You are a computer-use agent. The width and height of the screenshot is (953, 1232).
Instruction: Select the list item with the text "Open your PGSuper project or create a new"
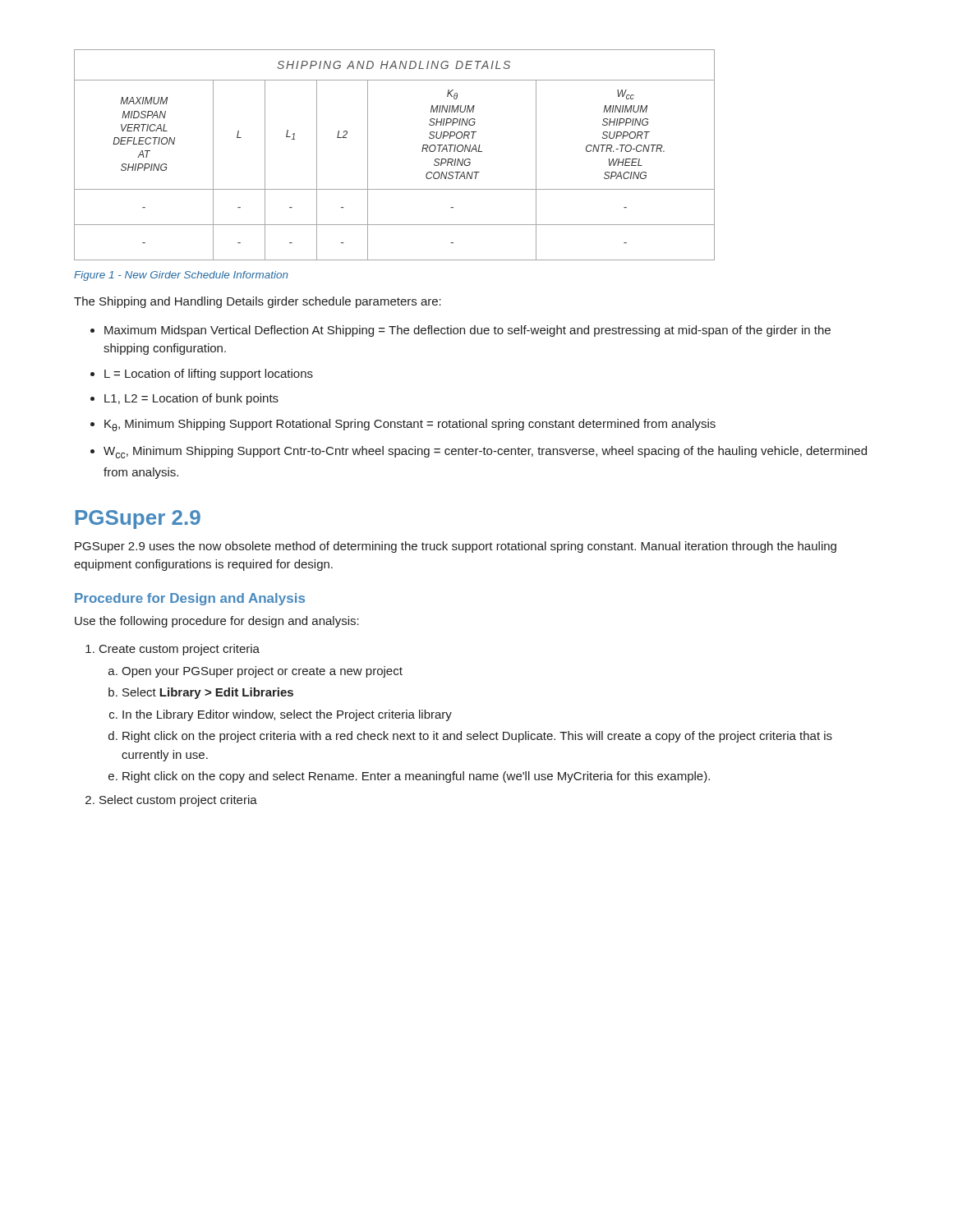pyautogui.click(x=262, y=670)
